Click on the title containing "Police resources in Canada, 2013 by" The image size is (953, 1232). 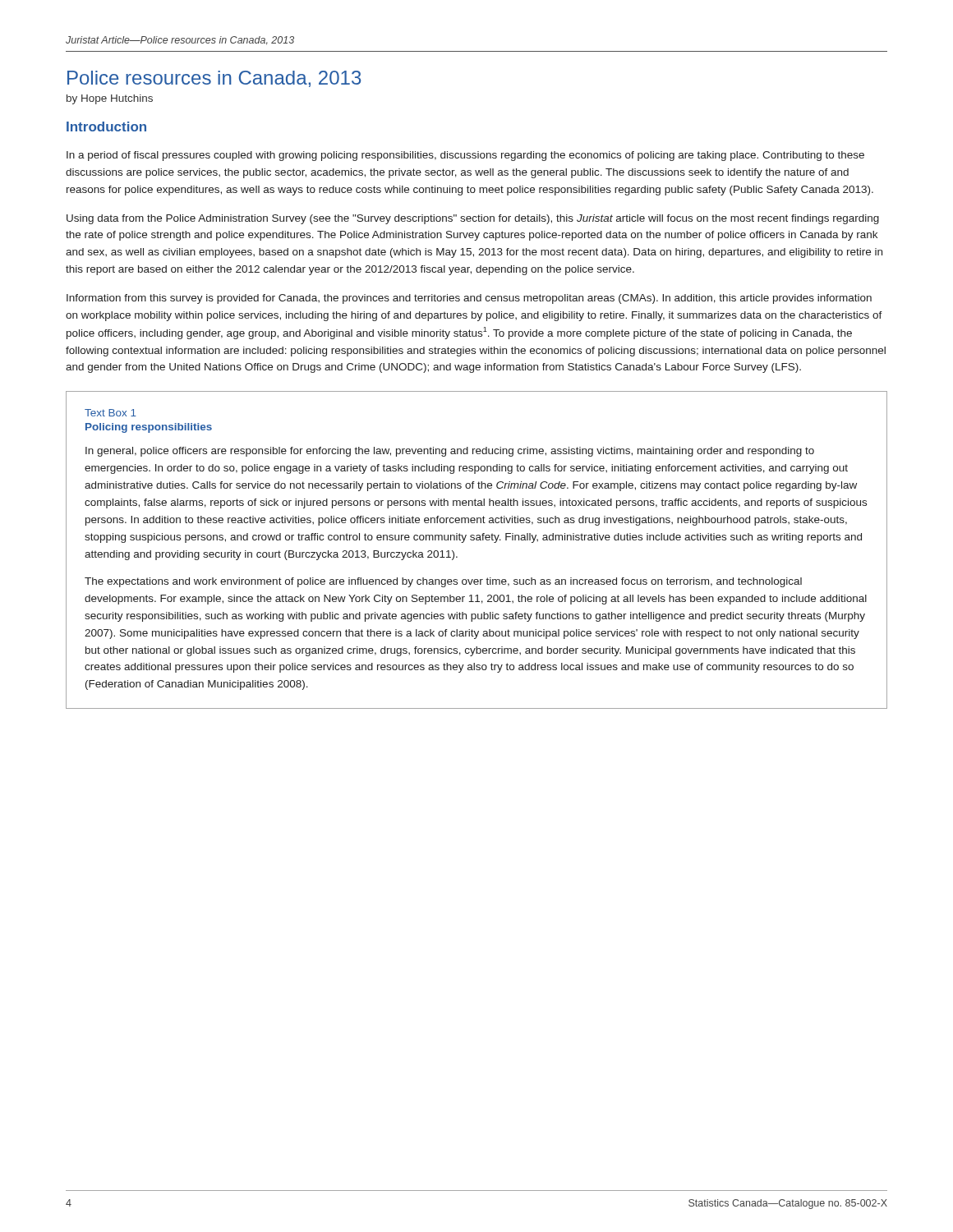coord(214,79)
